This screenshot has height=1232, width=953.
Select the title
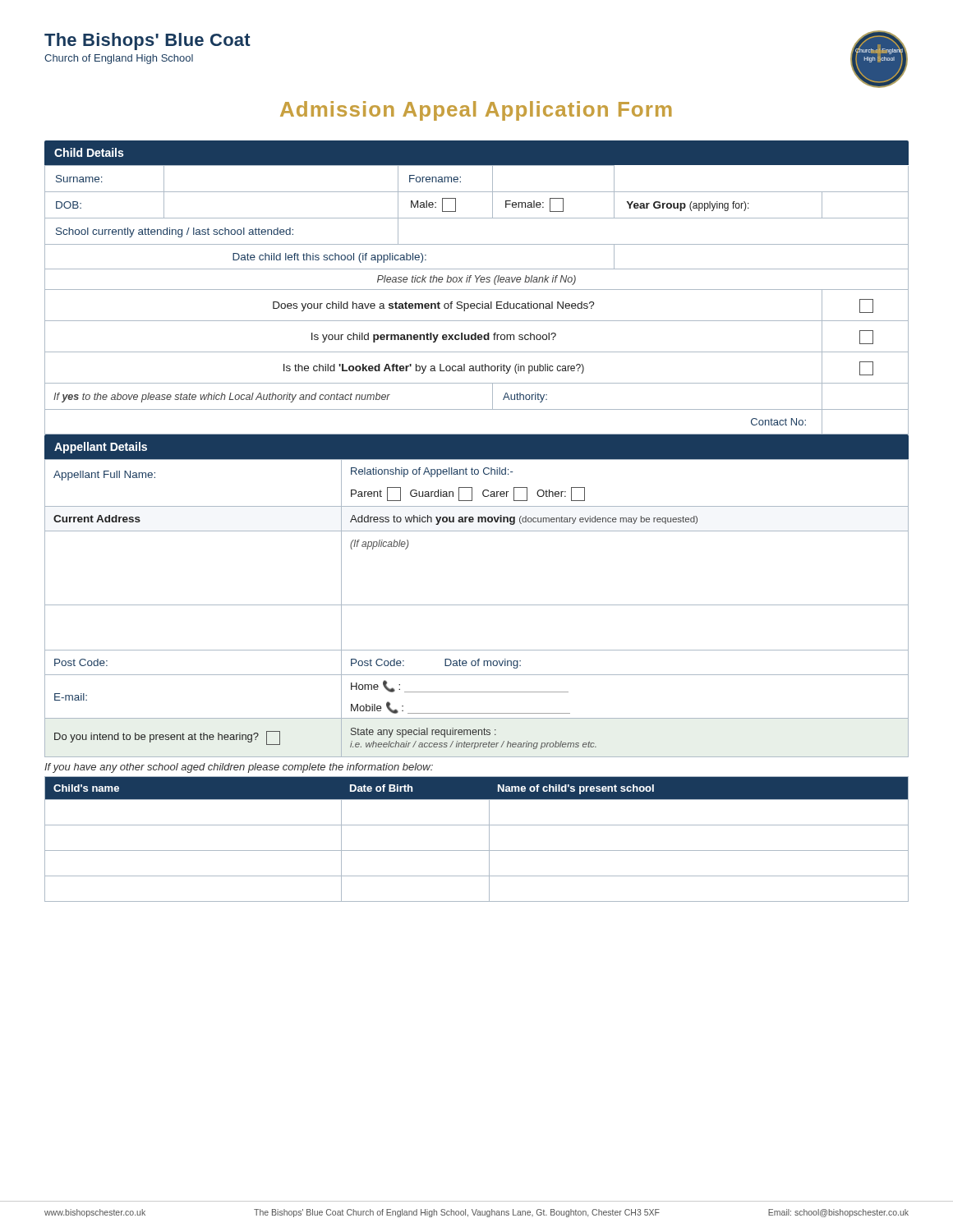pos(476,109)
